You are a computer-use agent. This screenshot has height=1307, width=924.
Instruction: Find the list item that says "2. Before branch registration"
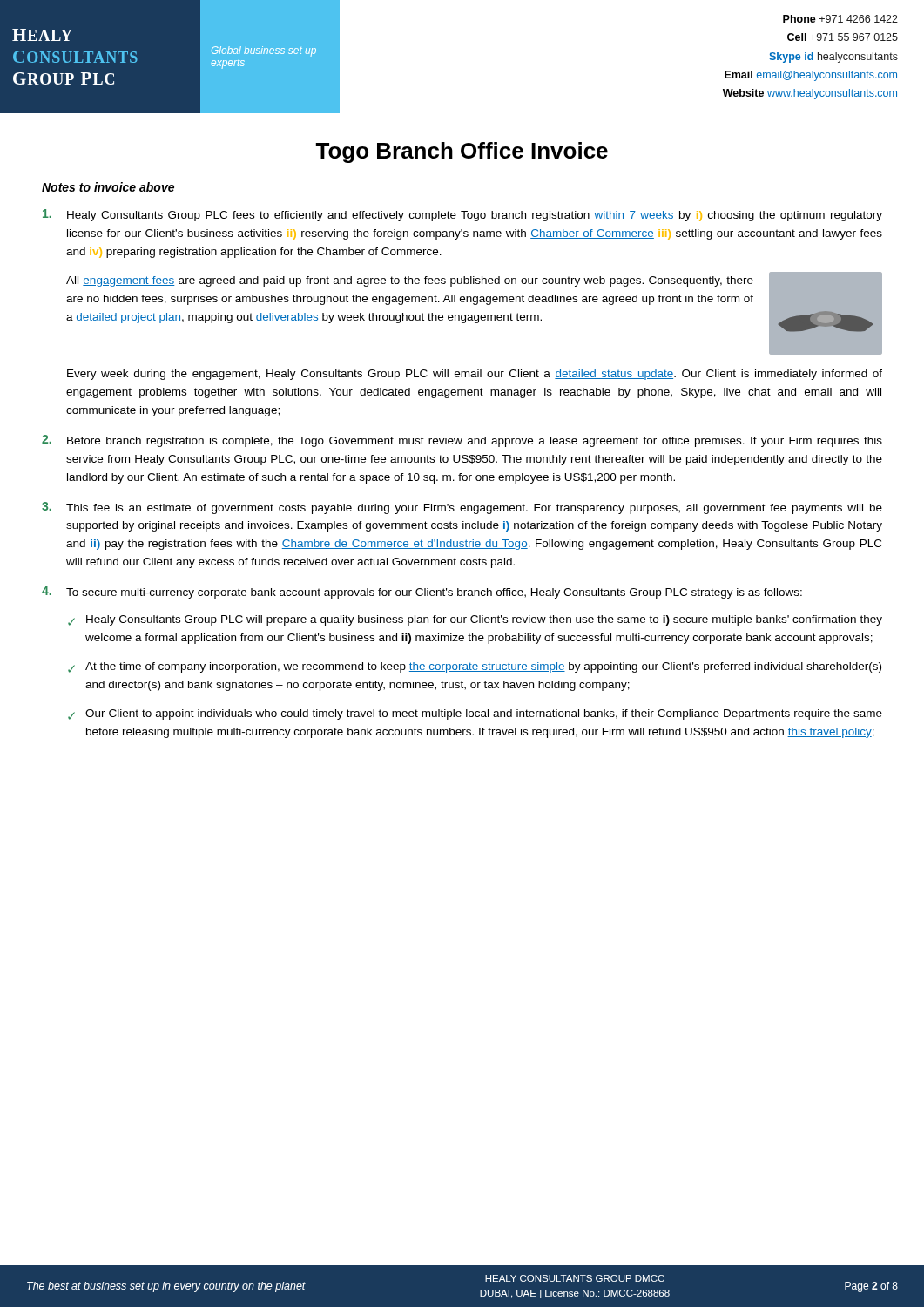click(462, 459)
